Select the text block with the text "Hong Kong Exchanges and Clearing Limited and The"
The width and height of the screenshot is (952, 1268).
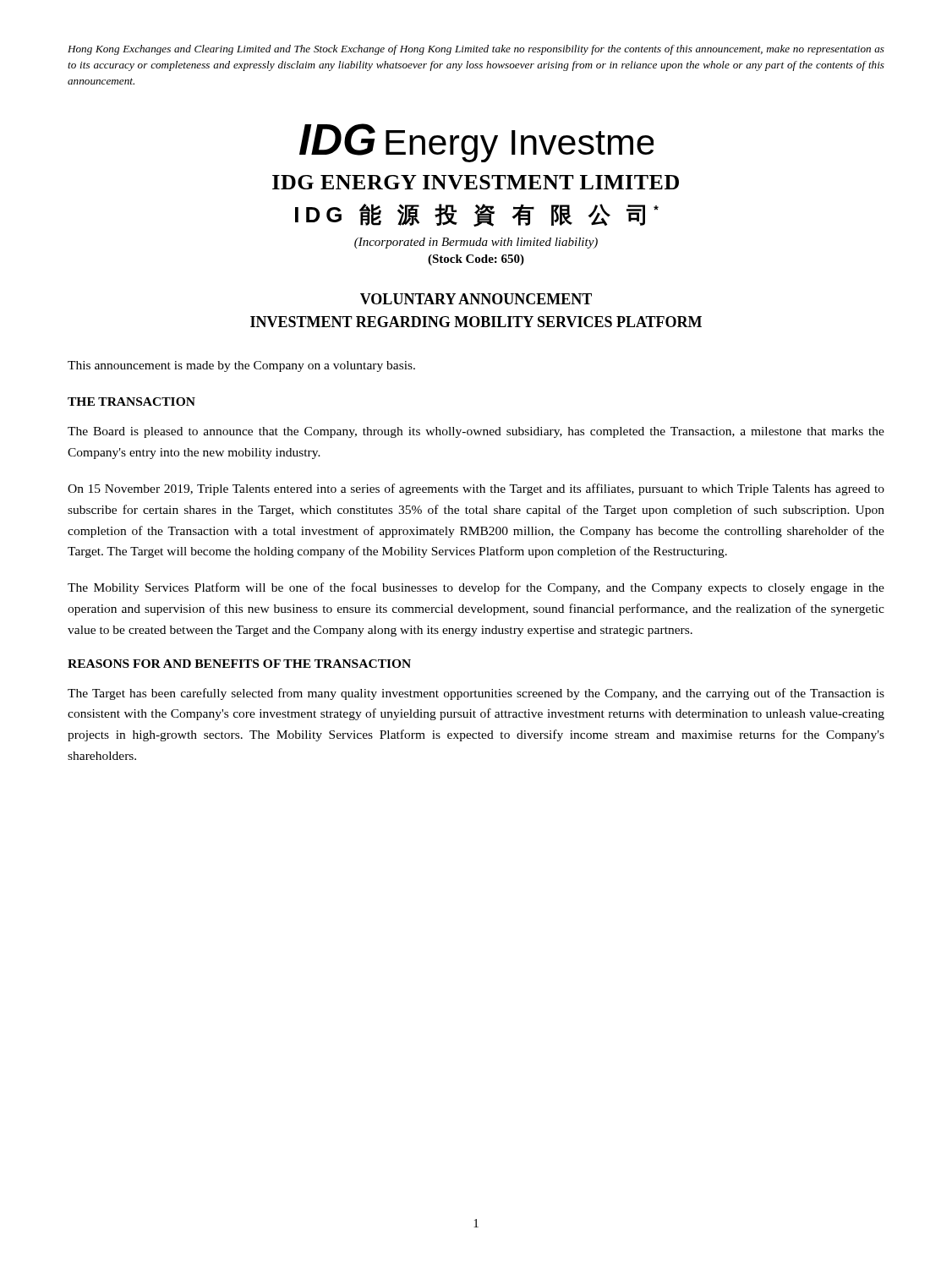(476, 65)
